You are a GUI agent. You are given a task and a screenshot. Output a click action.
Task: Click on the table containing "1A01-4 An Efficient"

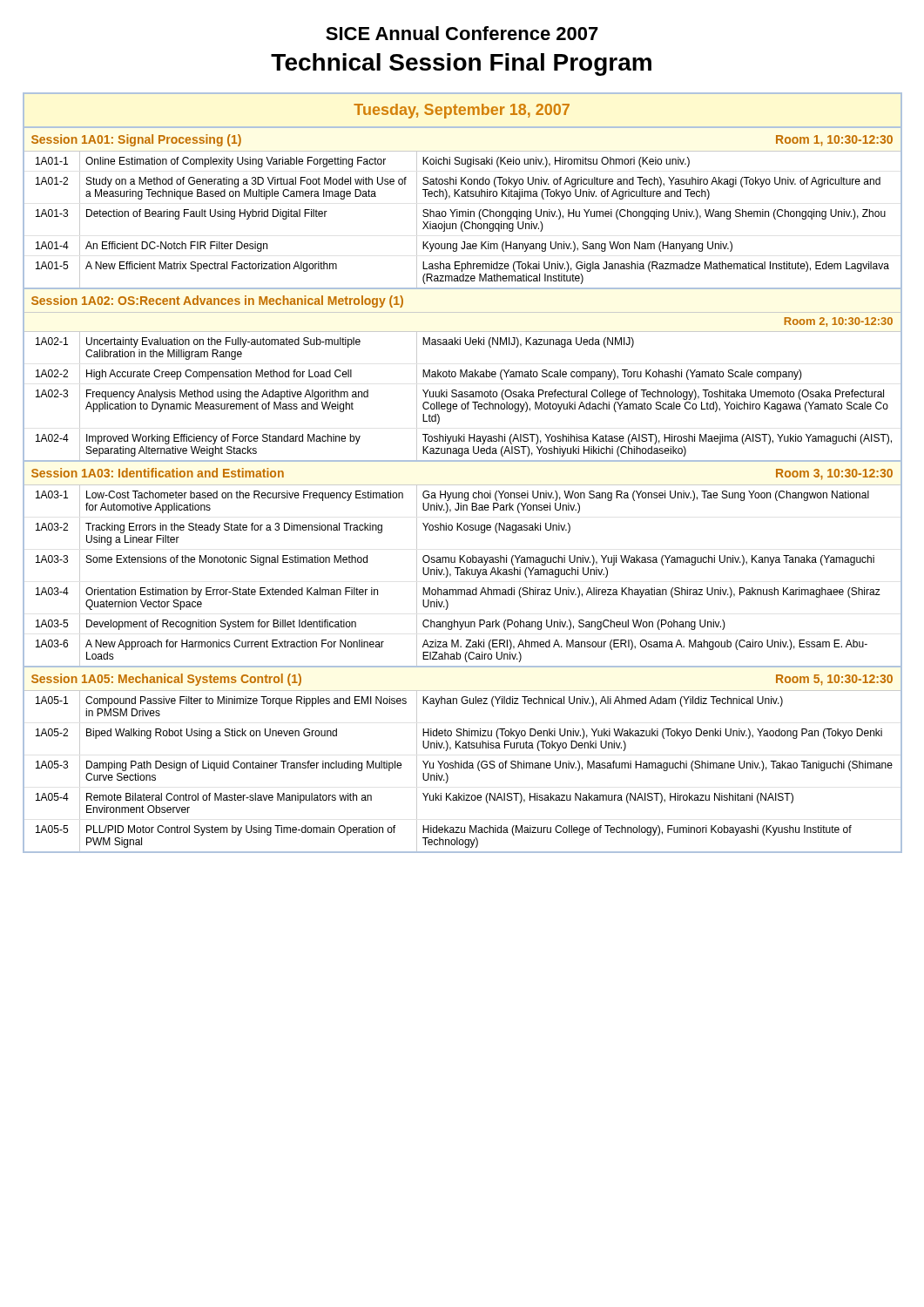[x=462, y=246]
